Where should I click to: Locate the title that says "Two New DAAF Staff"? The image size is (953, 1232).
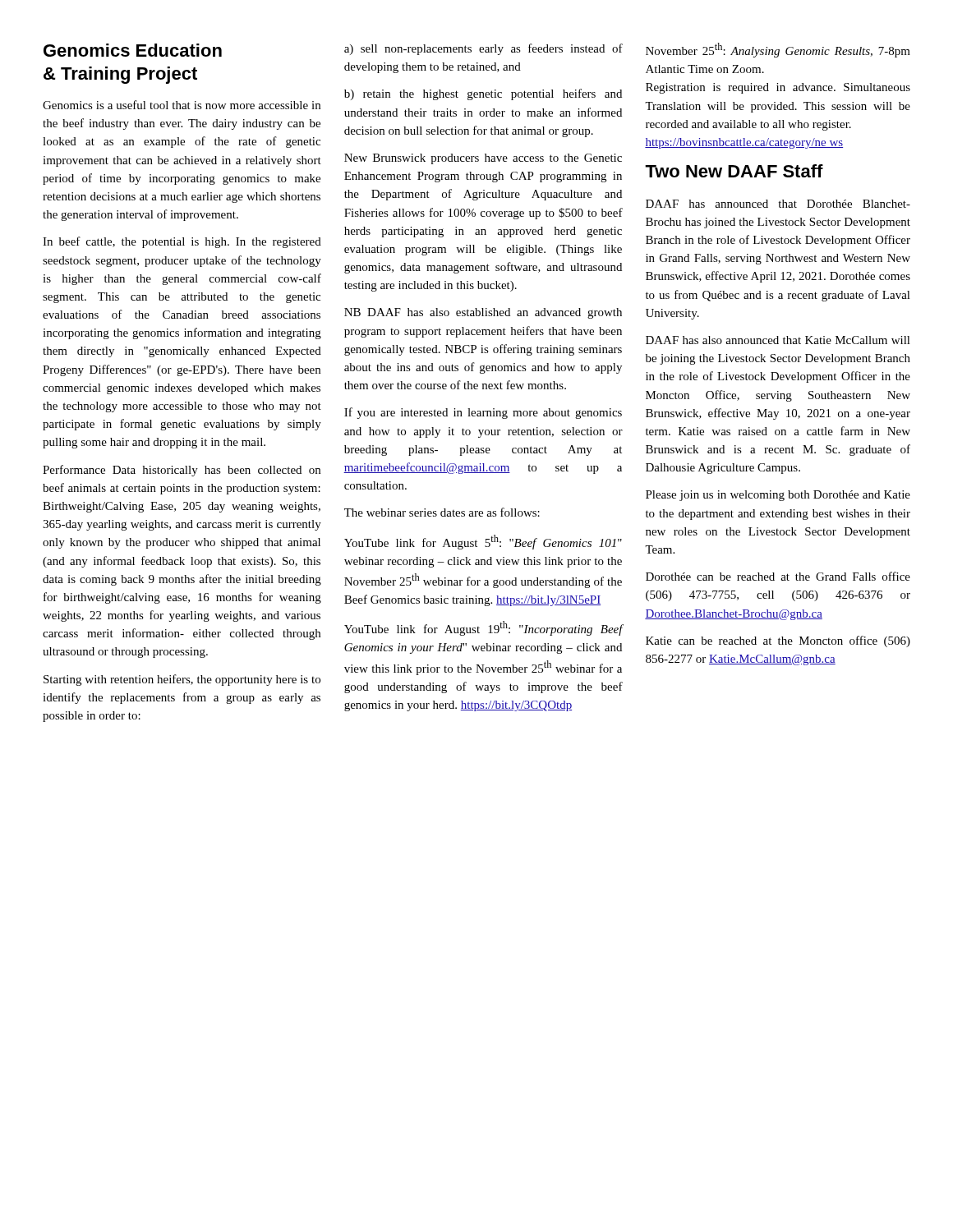(x=778, y=172)
